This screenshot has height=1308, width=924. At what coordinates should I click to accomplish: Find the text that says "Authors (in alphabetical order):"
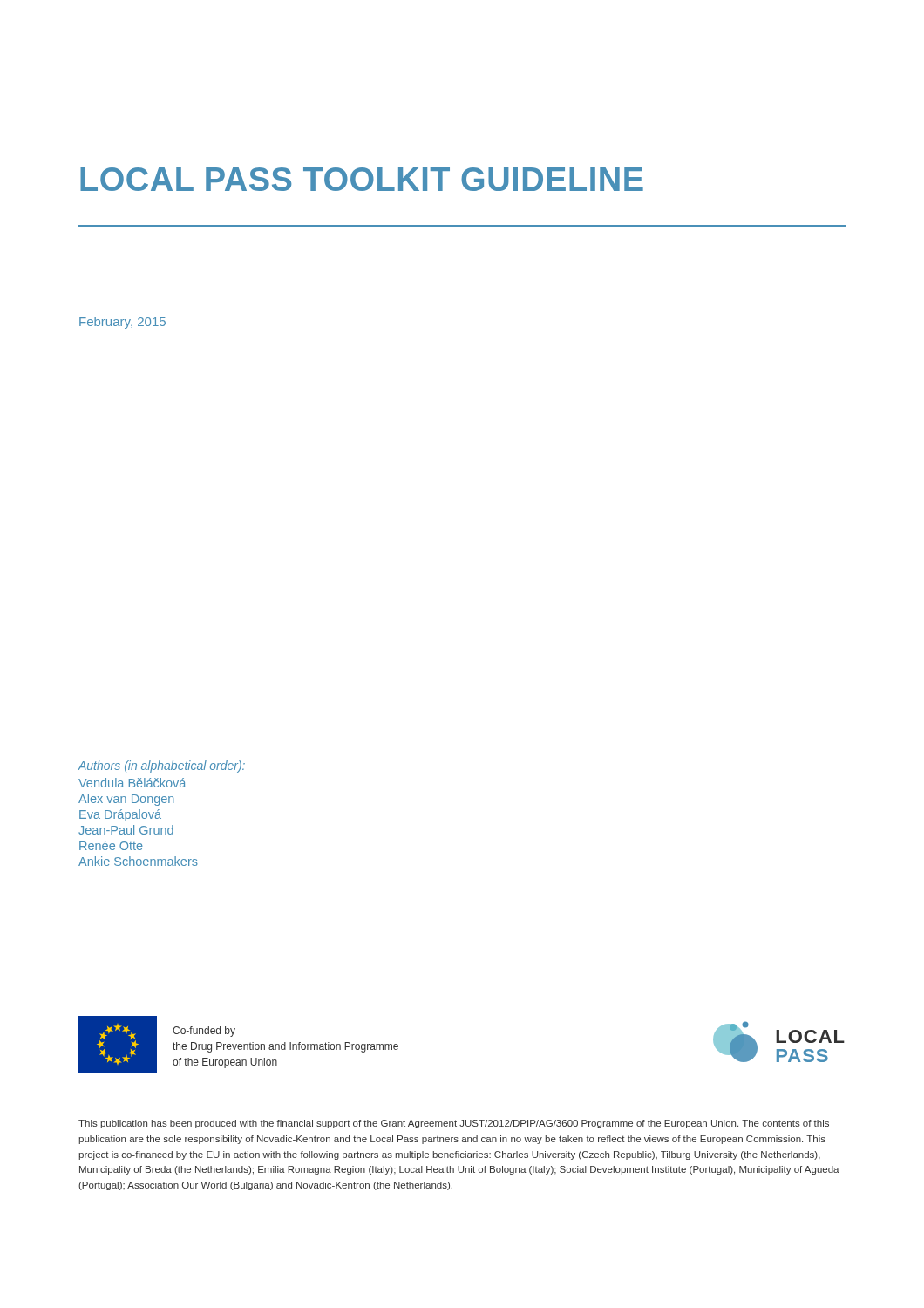(x=162, y=766)
